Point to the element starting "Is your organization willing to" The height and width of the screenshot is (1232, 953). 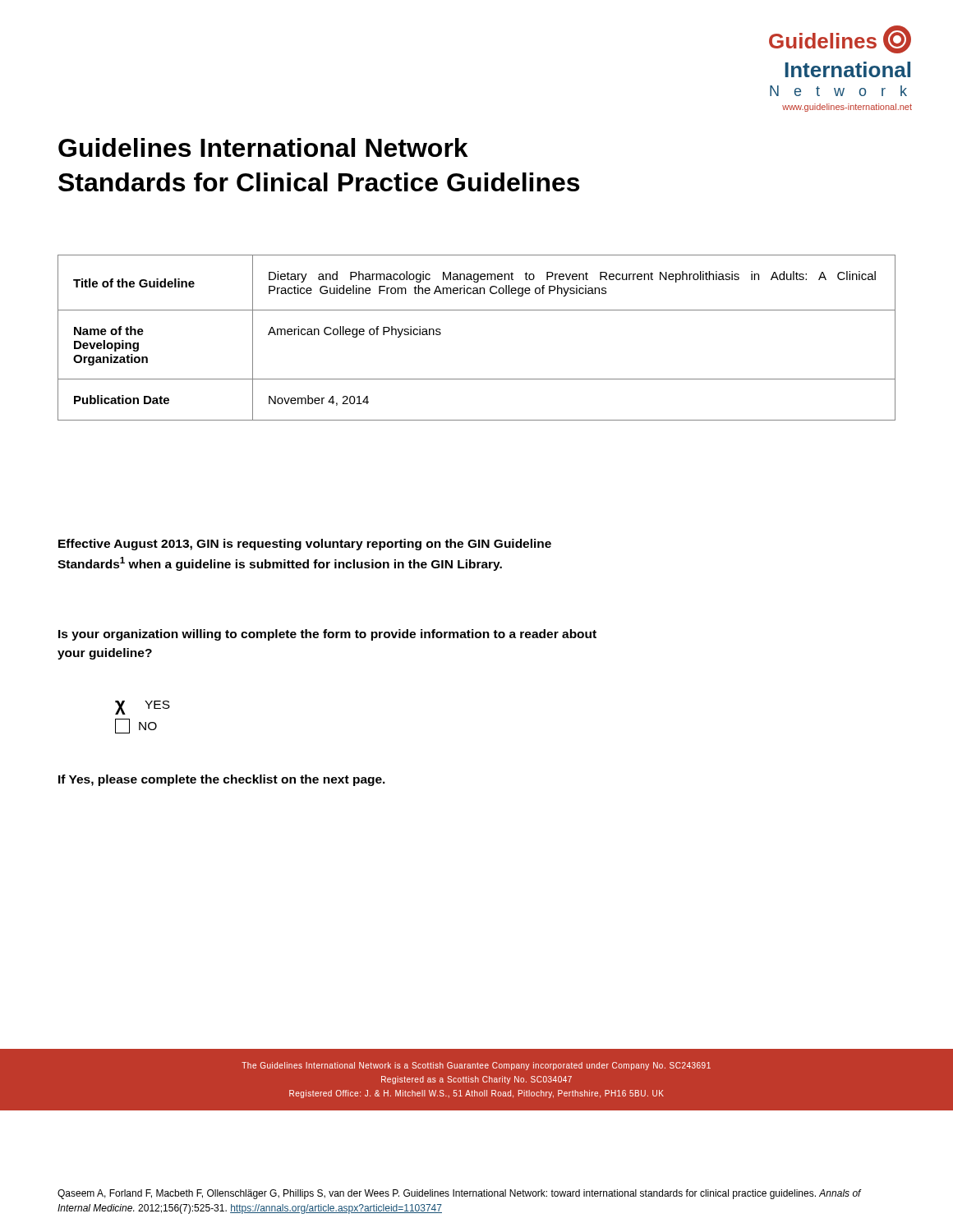pyautogui.click(x=327, y=643)
